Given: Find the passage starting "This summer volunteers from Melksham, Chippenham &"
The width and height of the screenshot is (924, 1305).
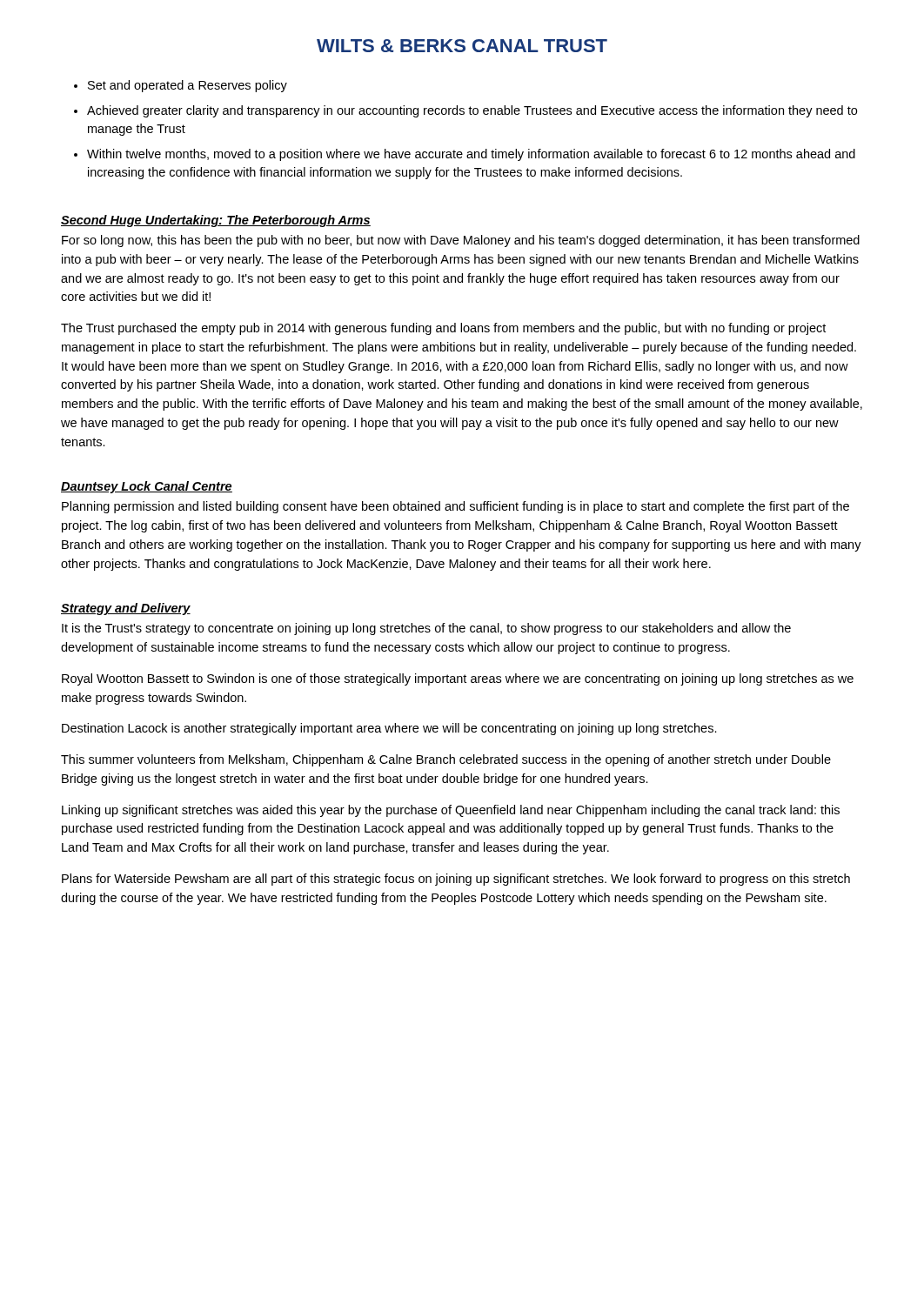Looking at the screenshot, I should [x=446, y=769].
